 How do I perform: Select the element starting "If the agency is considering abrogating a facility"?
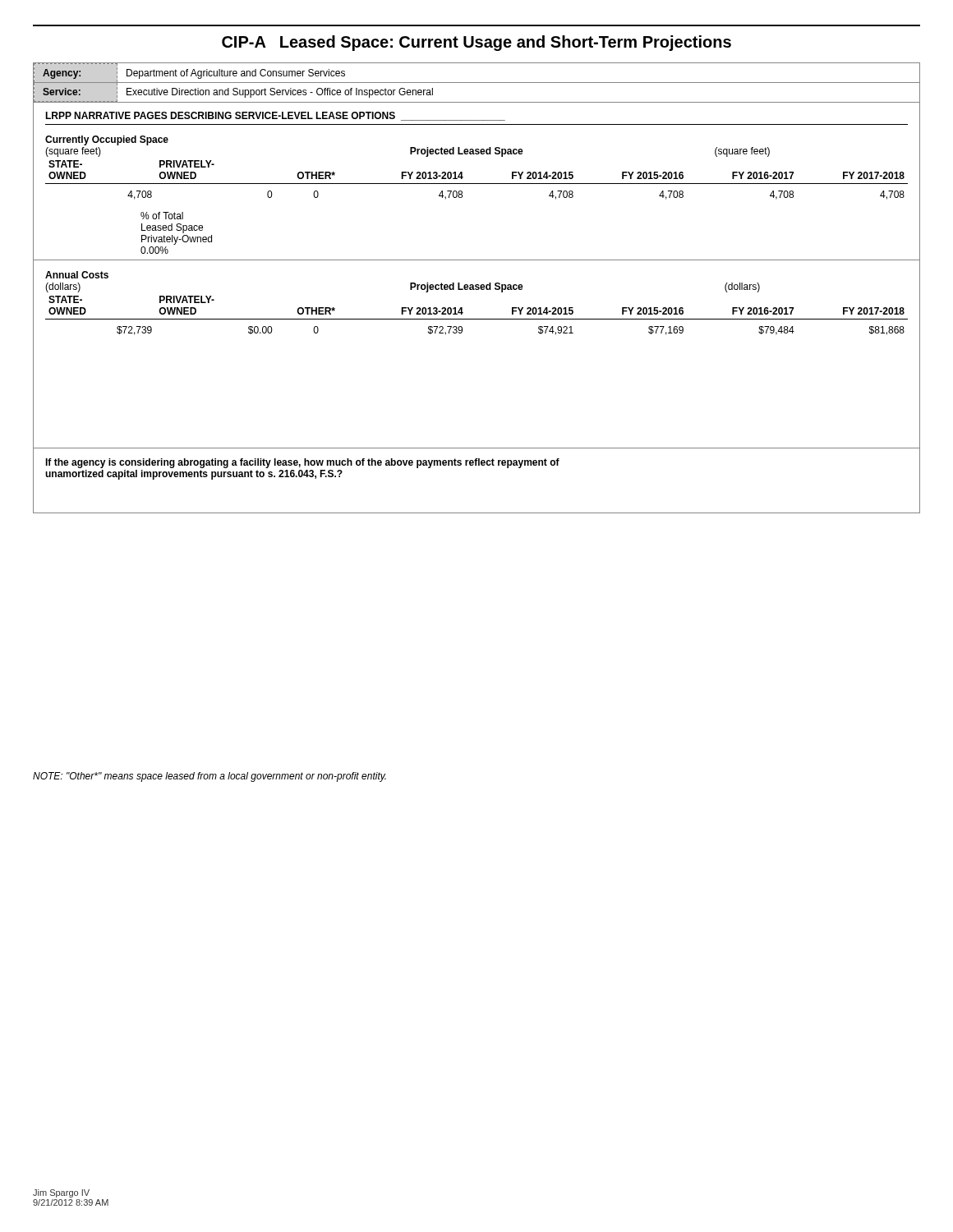302,468
